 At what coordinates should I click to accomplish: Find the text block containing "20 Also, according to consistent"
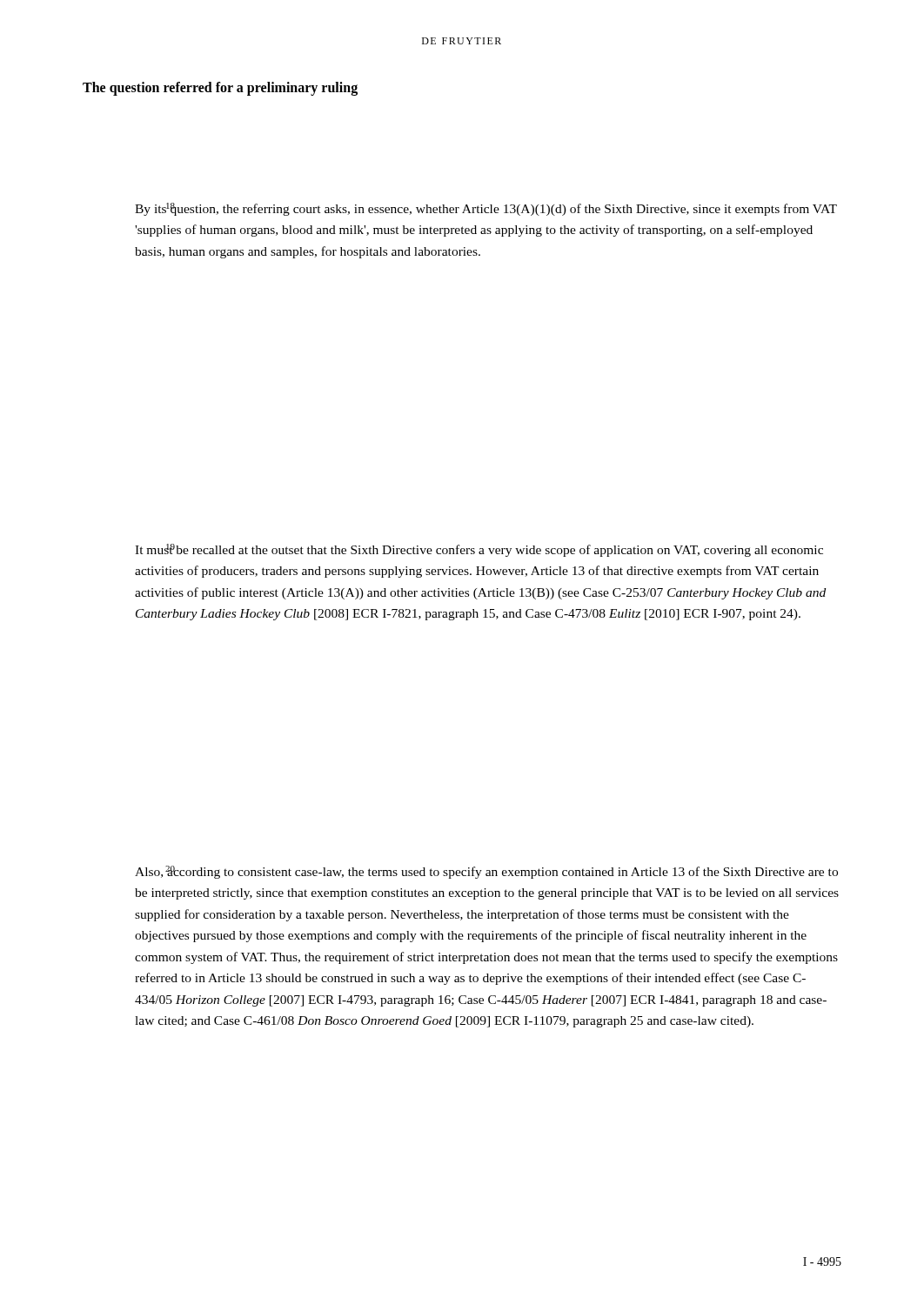click(x=462, y=947)
